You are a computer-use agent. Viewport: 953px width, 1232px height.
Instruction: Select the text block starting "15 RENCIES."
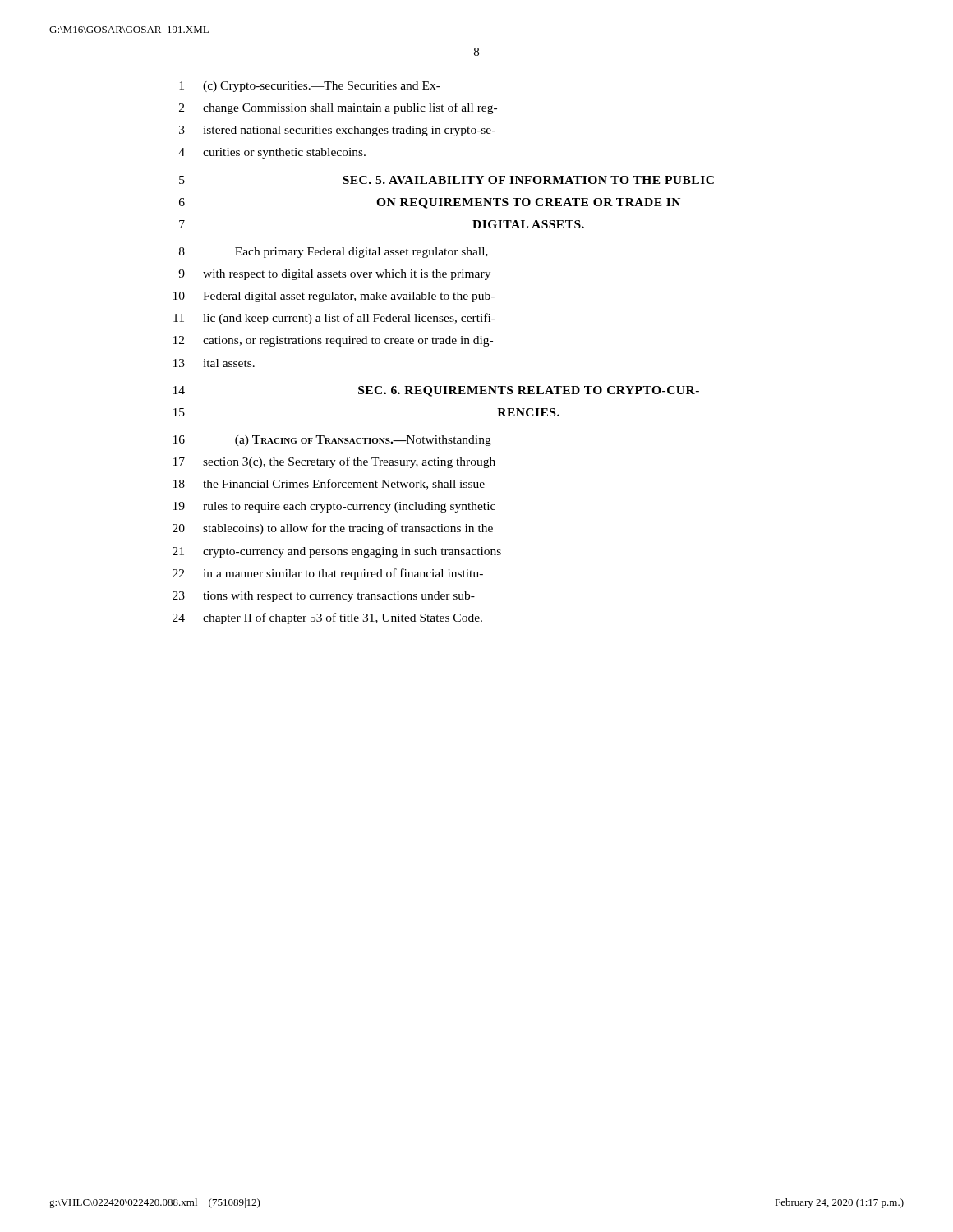(x=501, y=412)
